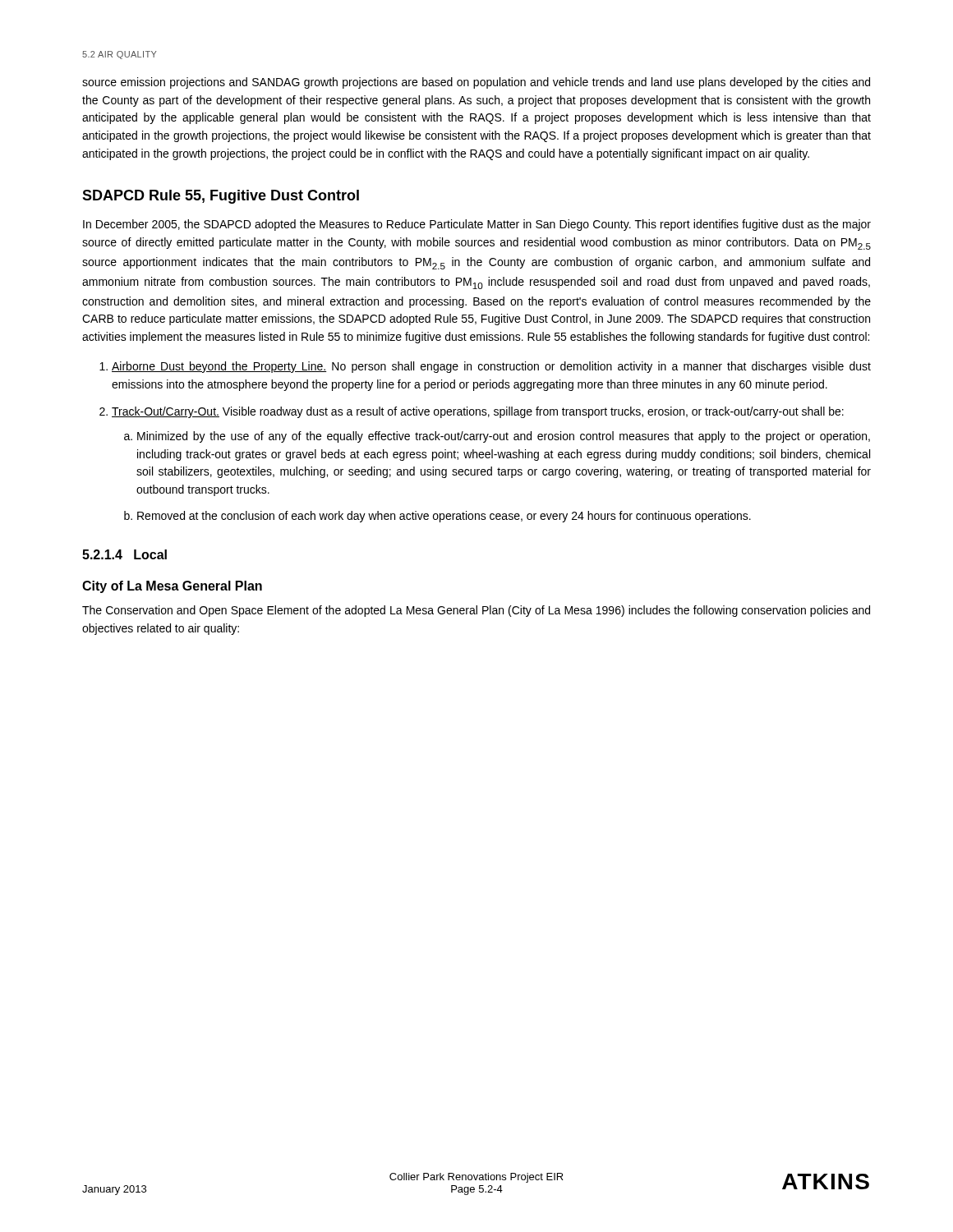The image size is (953, 1232).
Task: Find the region starting "The Conservation and Open Space Element of the"
Action: [476, 619]
